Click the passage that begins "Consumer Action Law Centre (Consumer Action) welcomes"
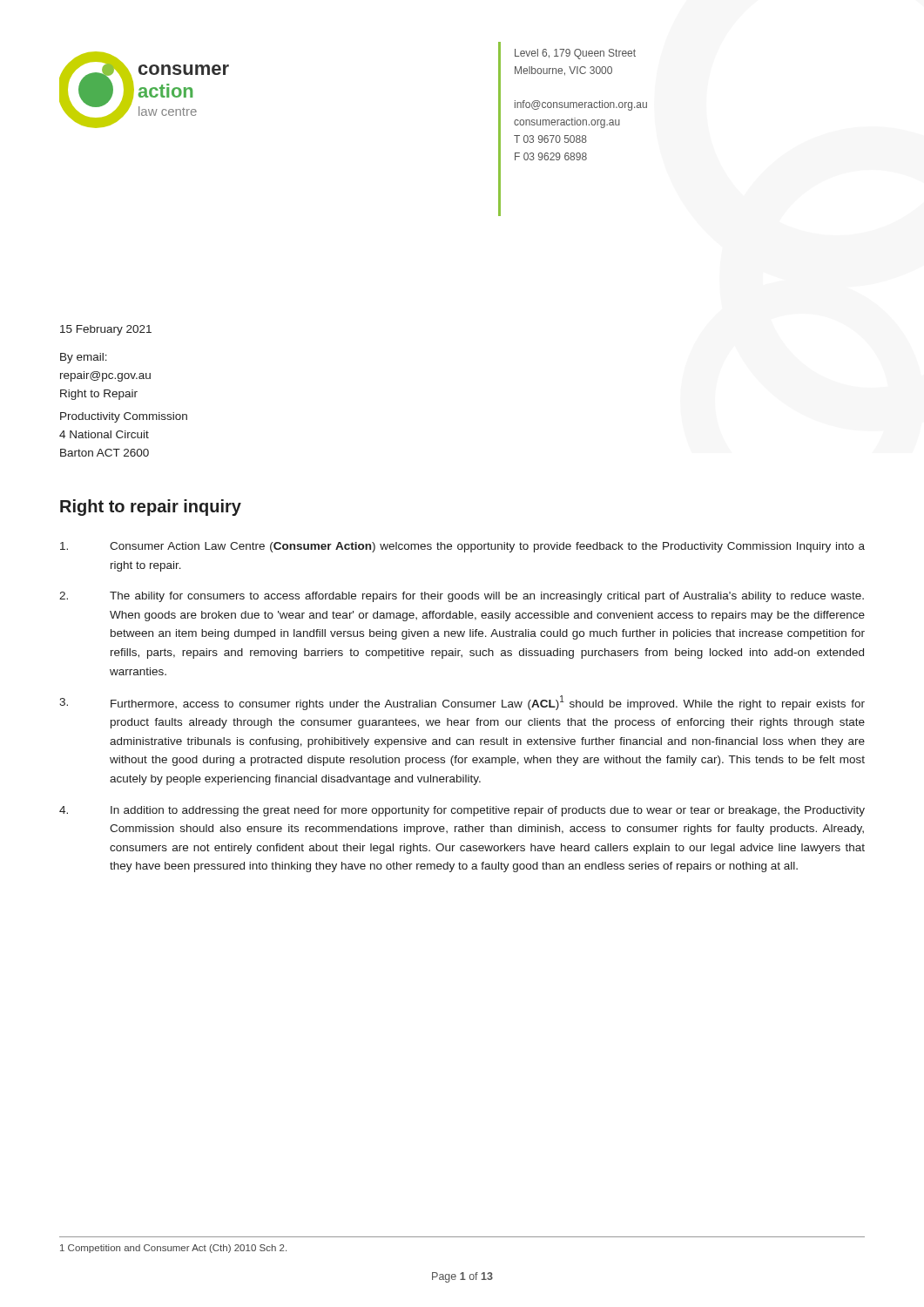This screenshot has height=1307, width=924. click(x=462, y=556)
